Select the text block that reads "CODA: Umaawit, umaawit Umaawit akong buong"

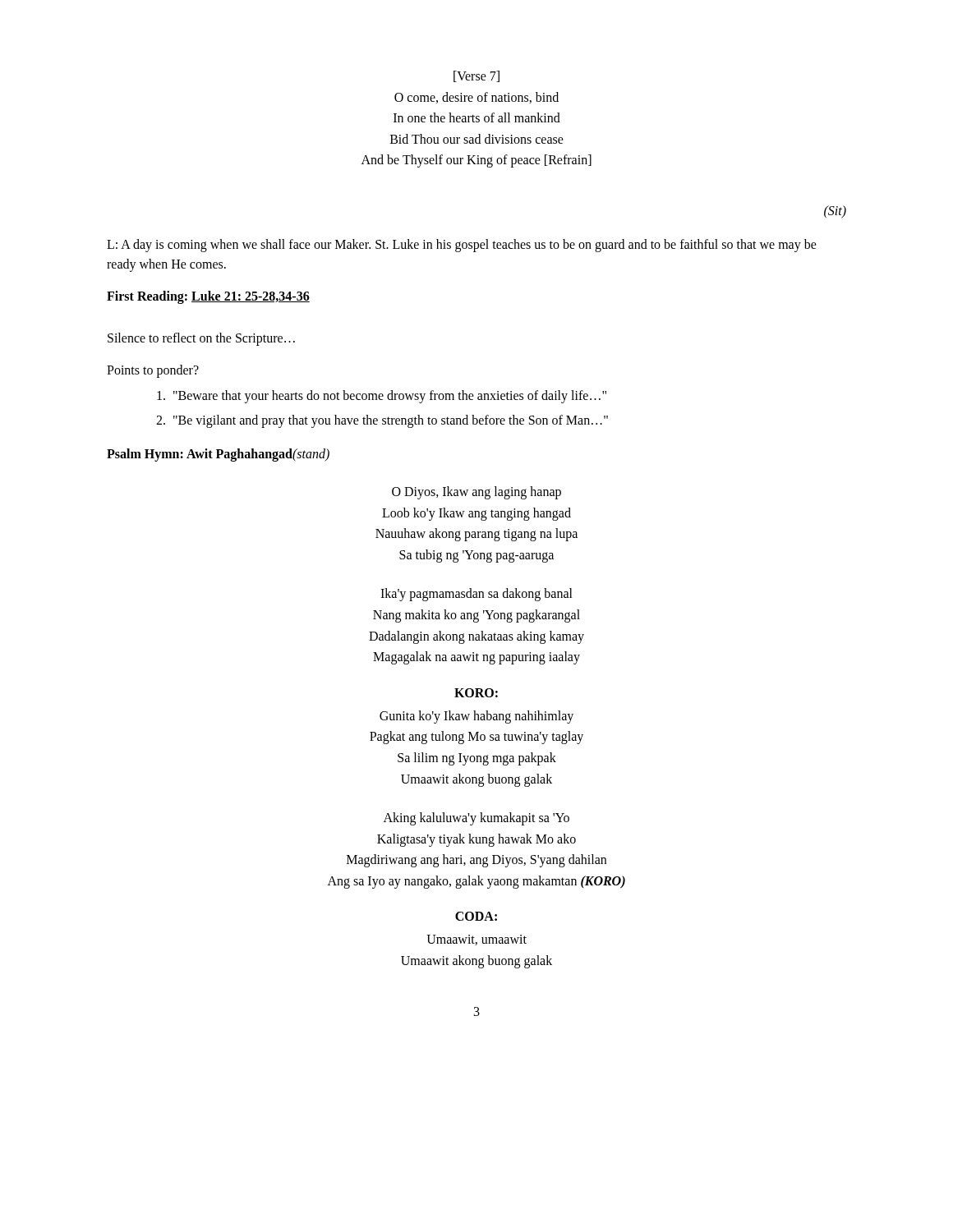click(x=476, y=940)
